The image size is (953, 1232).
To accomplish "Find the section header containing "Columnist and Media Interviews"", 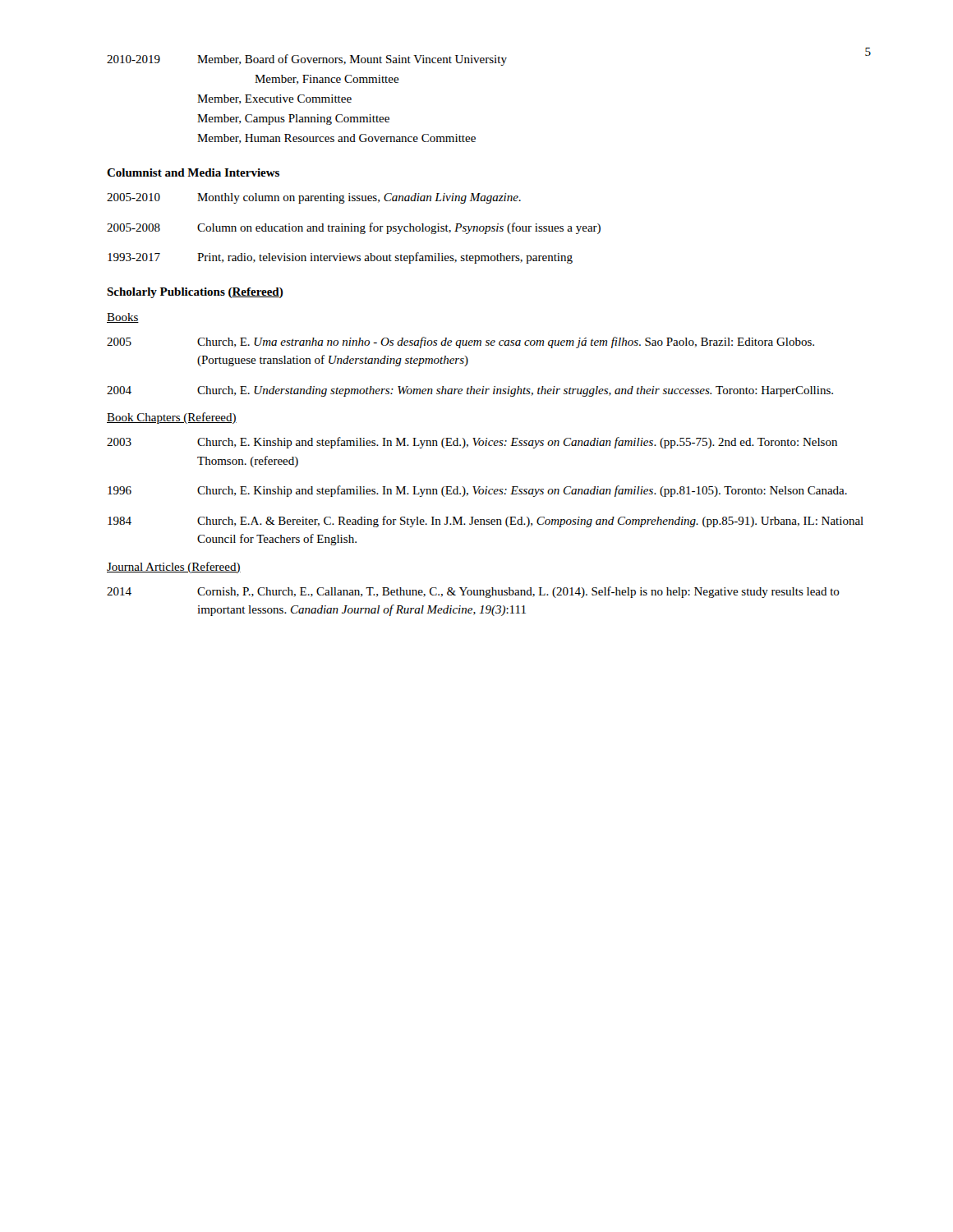I will click(x=193, y=172).
